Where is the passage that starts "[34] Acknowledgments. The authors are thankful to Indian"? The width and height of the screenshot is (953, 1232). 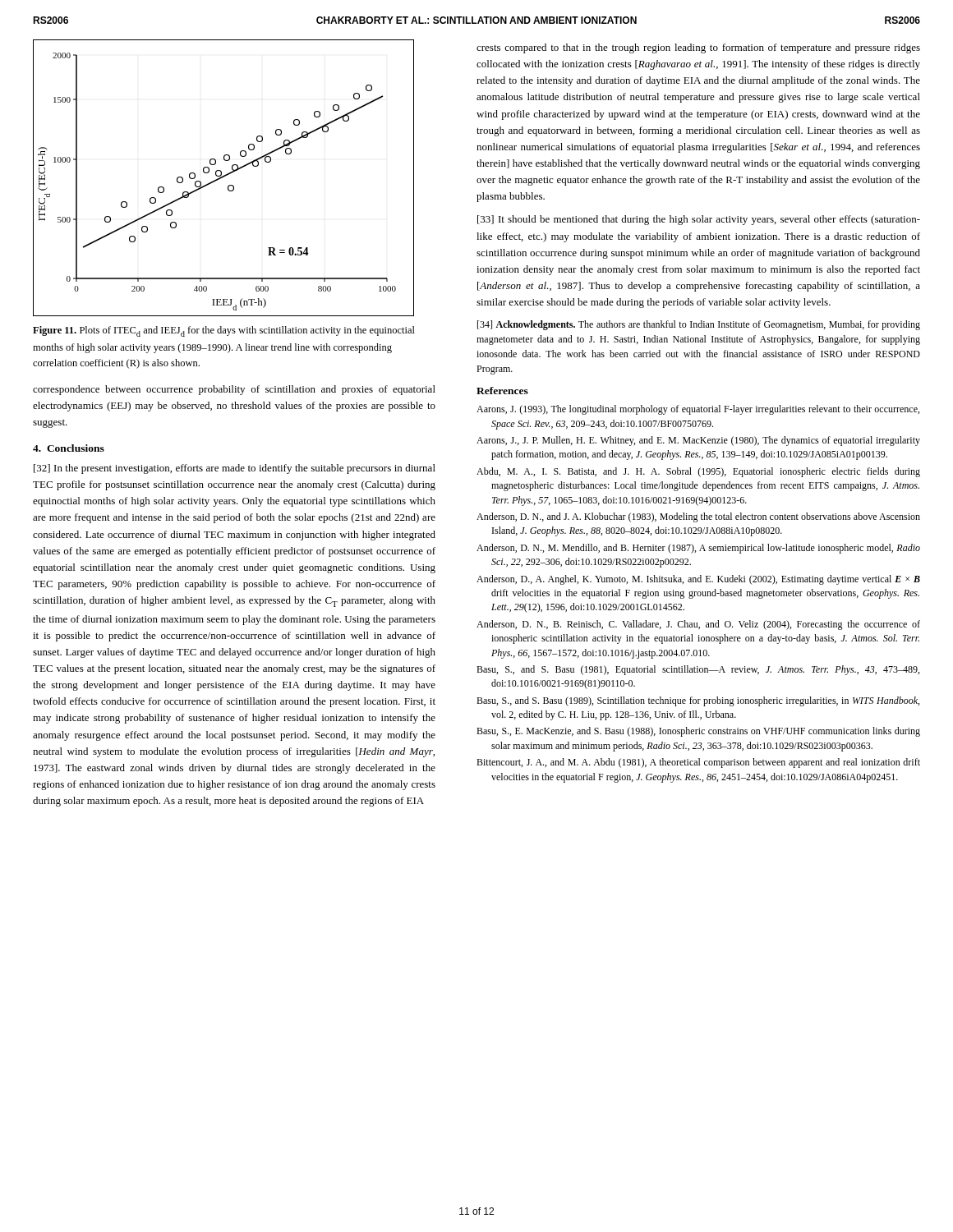pyautogui.click(x=698, y=347)
